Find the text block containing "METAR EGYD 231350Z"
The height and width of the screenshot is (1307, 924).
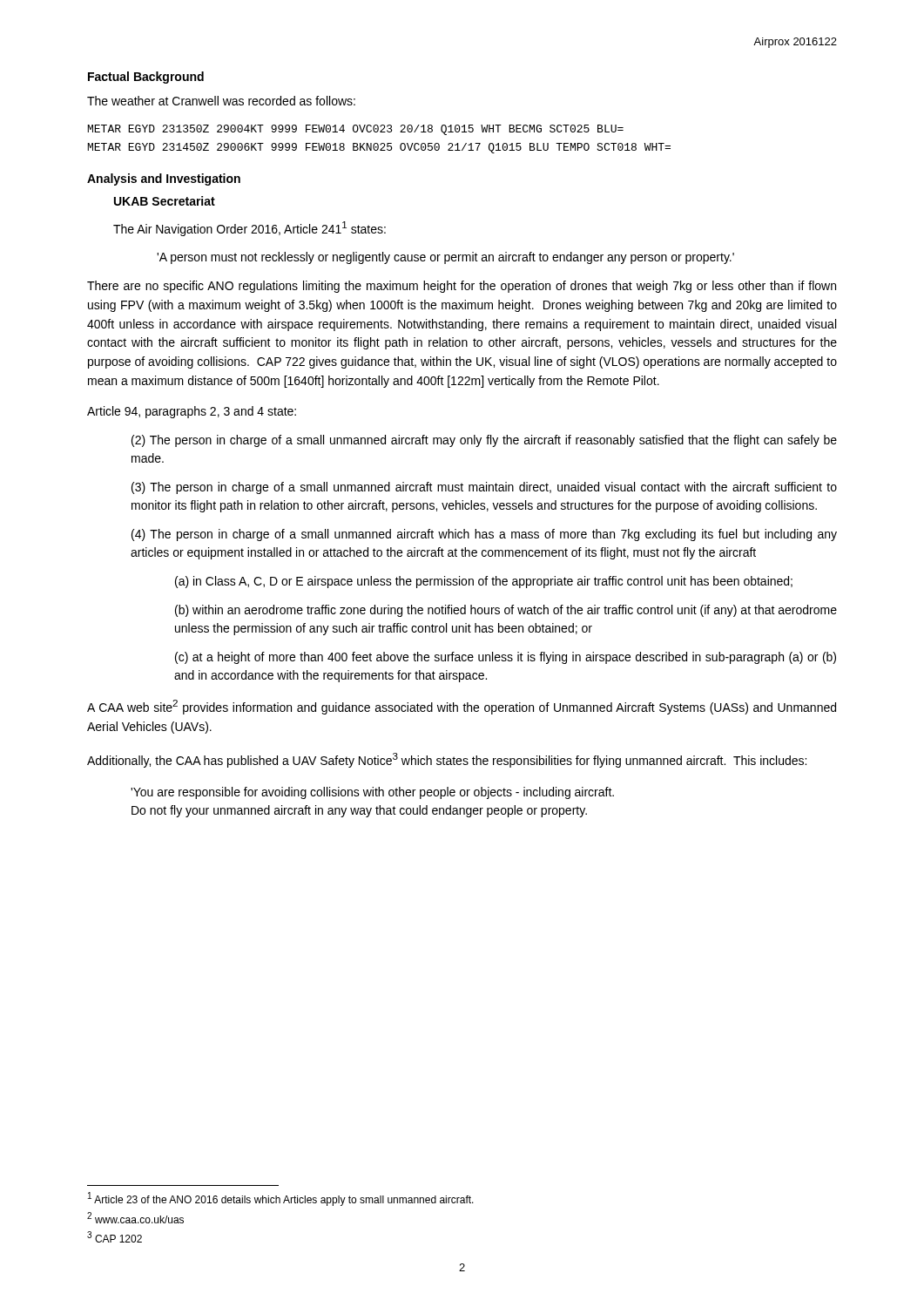click(x=379, y=138)
